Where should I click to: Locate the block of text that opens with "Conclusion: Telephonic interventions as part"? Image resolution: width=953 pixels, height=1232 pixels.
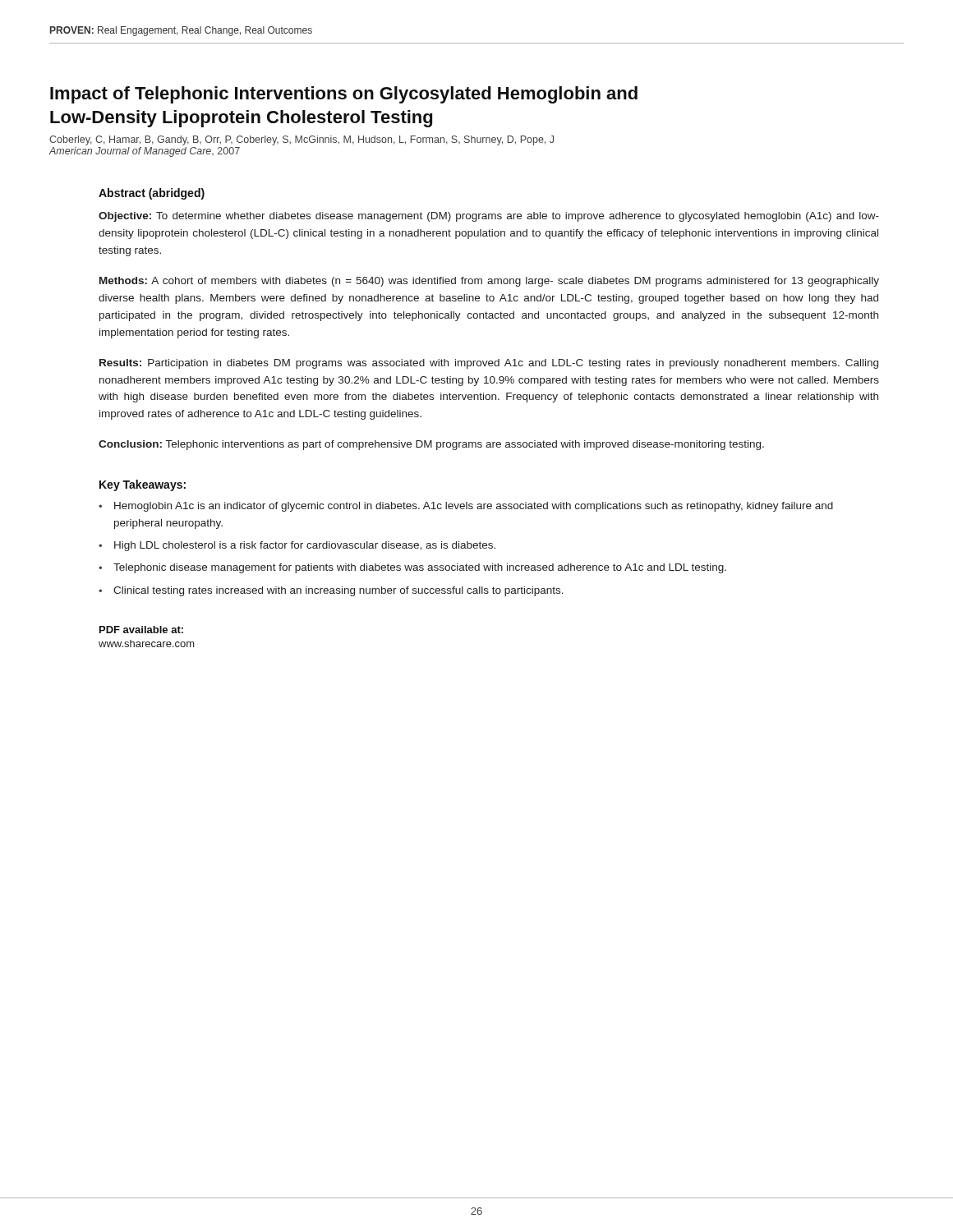[432, 444]
